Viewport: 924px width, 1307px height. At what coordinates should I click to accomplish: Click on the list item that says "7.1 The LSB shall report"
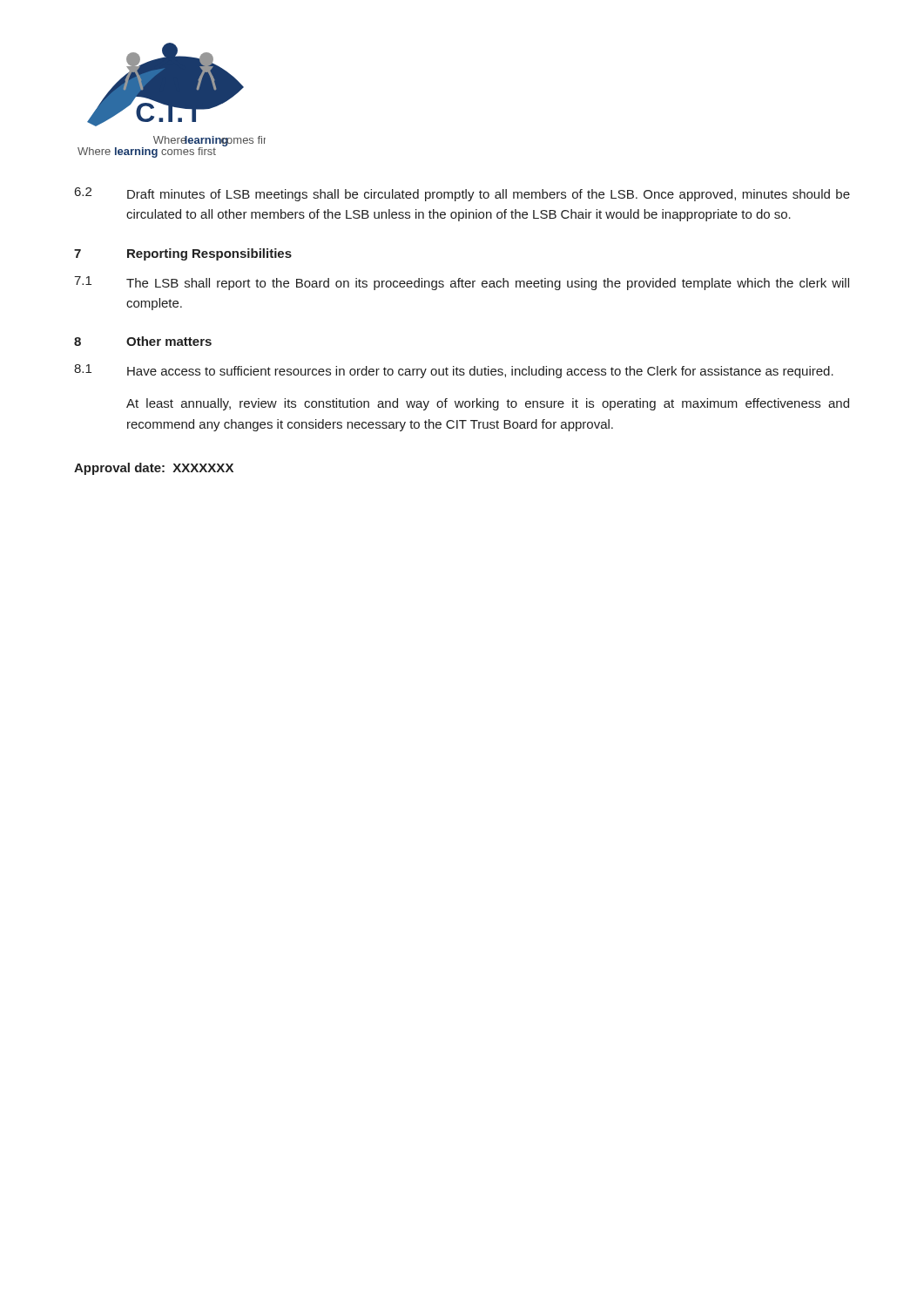pos(462,293)
